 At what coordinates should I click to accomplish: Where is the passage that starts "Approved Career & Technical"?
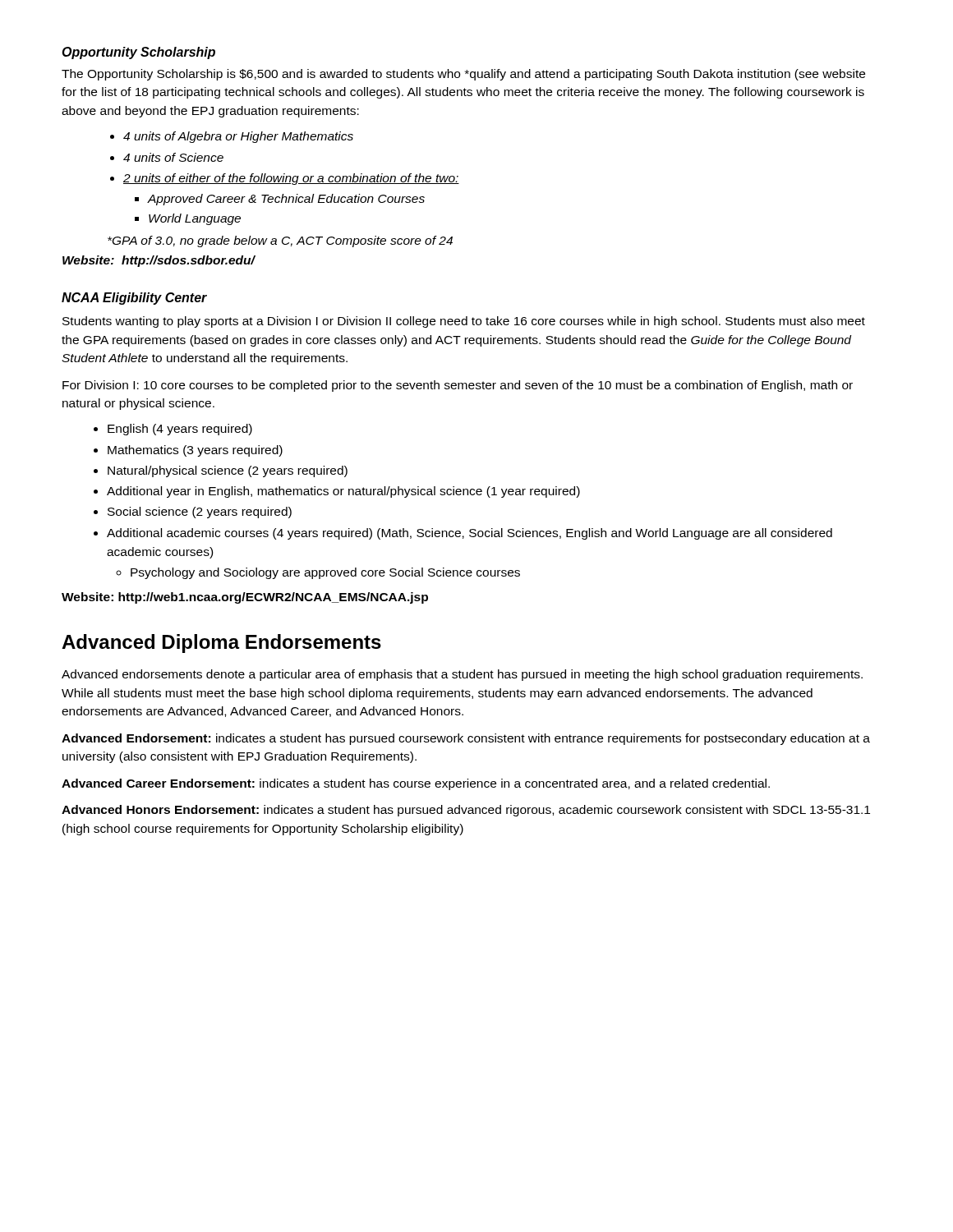pos(286,198)
